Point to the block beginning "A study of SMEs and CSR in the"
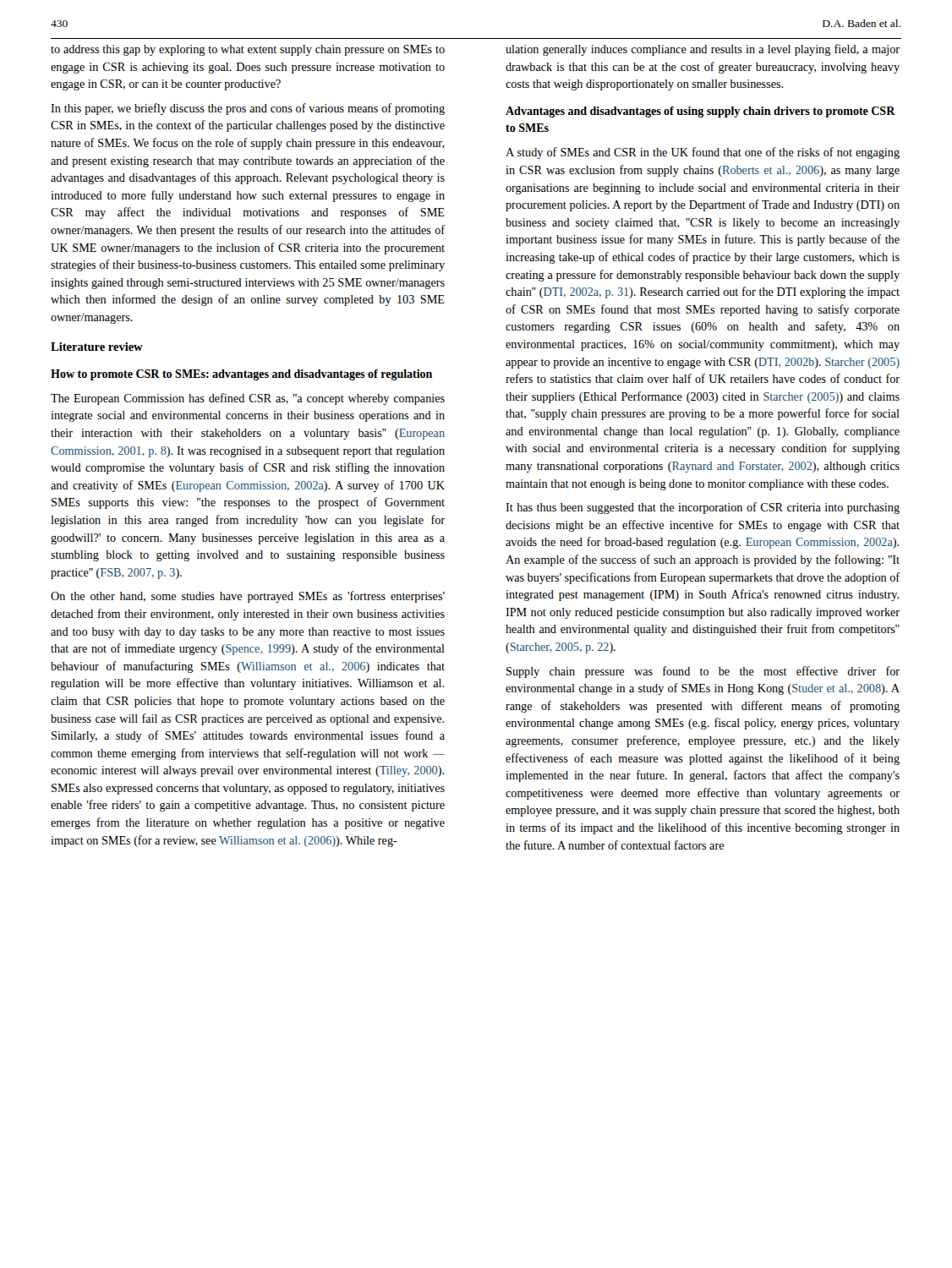This screenshot has width=952, height=1268. pos(703,499)
